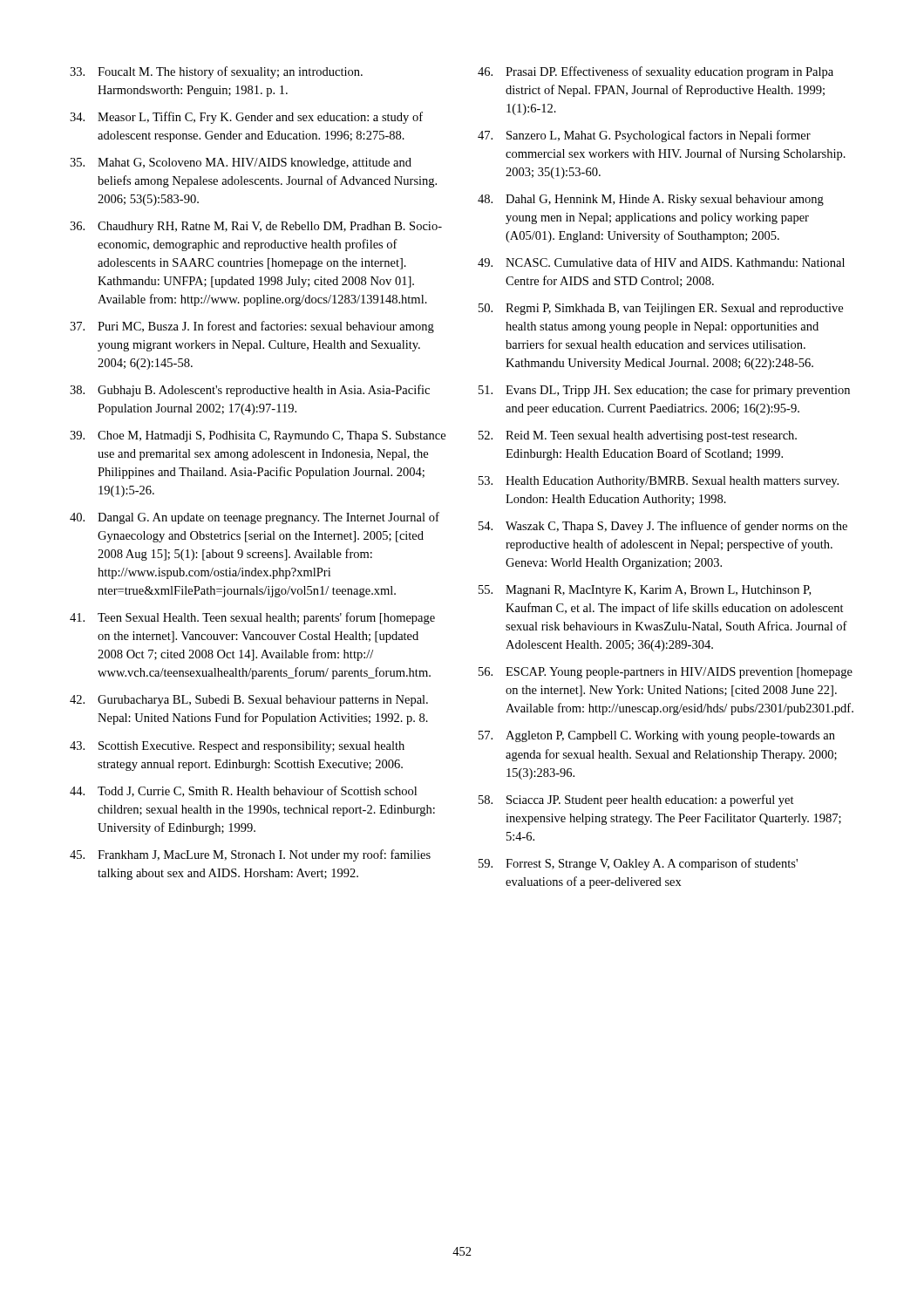The image size is (924, 1308).
Task: Find the passage starting "54. Waszak C, Thapa S, Davey J. The"
Action: point(666,545)
